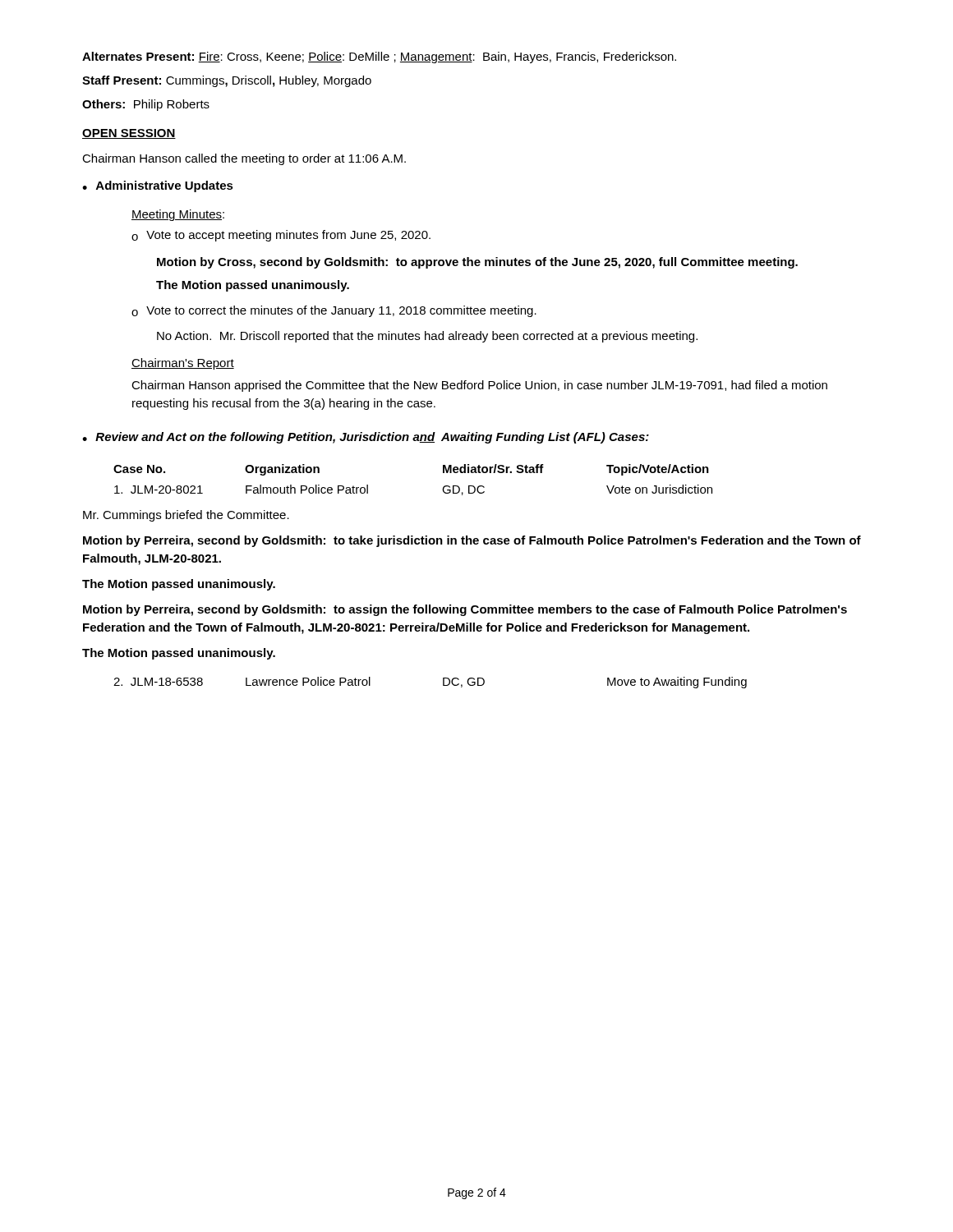Image resolution: width=953 pixels, height=1232 pixels.
Task: Click where it says "OPEN SESSION"
Action: point(129,133)
